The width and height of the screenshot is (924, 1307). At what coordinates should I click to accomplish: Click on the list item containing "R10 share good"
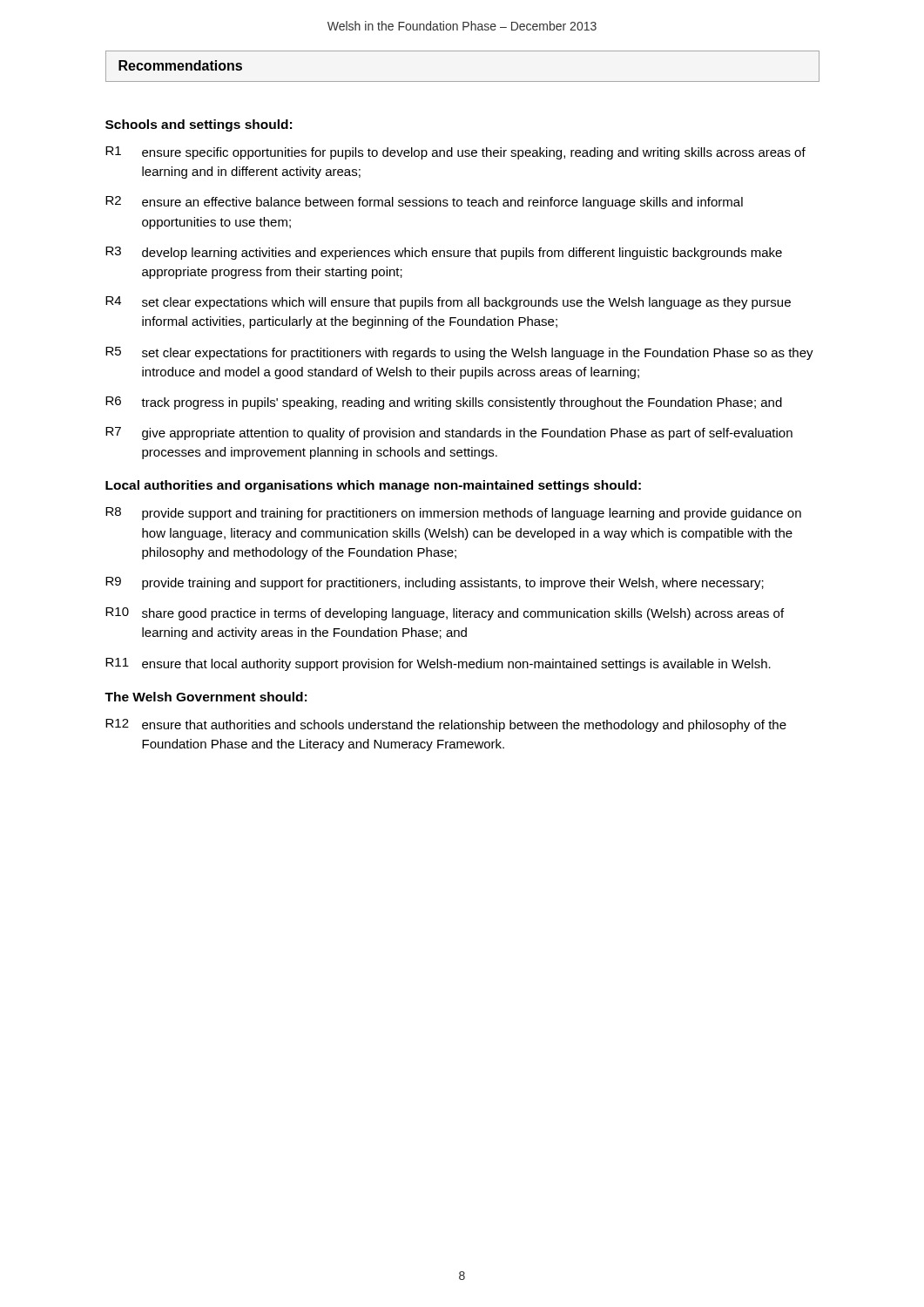(x=462, y=623)
